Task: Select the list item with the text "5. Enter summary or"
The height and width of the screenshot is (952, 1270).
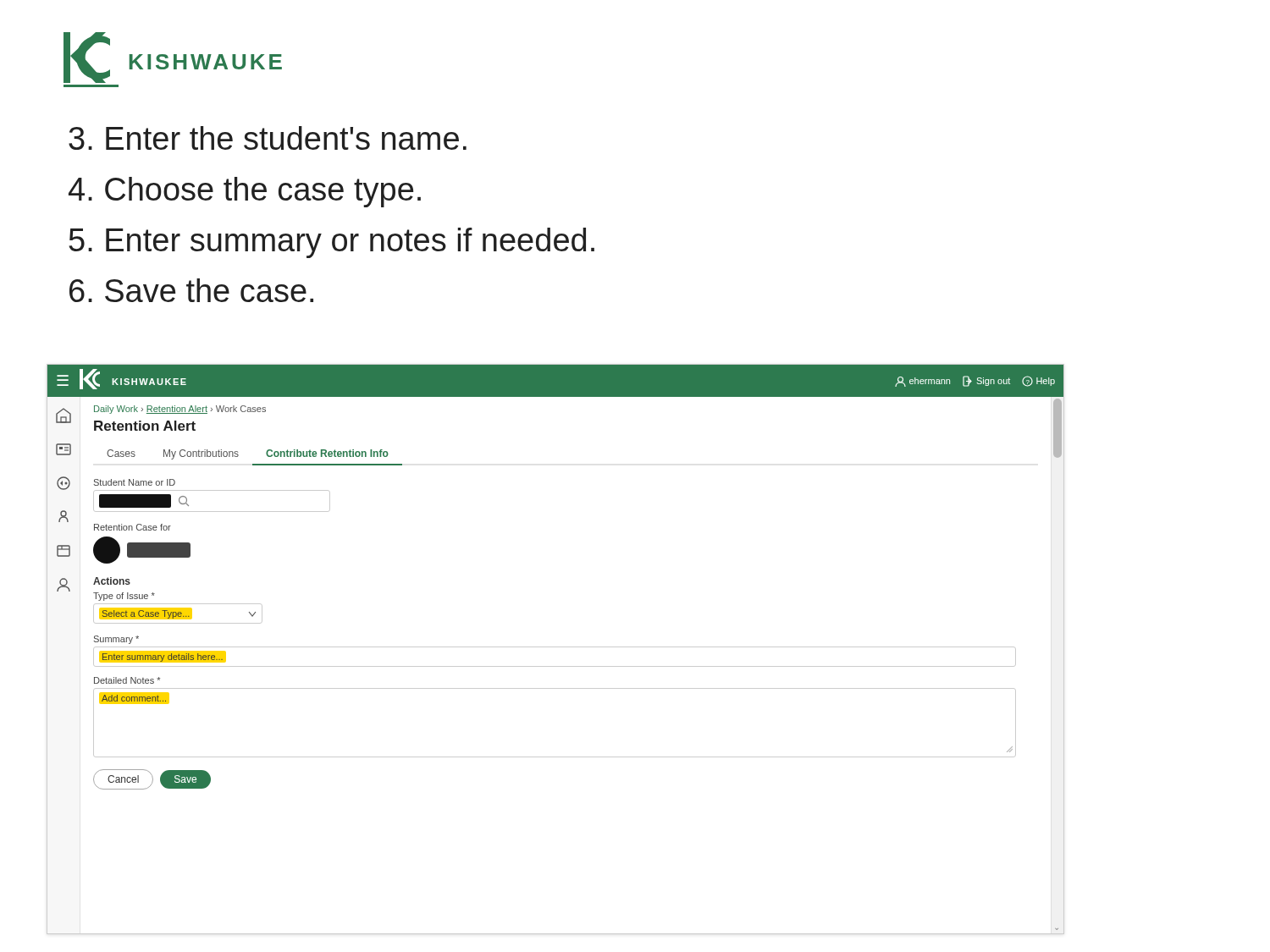Action: [332, 240]
